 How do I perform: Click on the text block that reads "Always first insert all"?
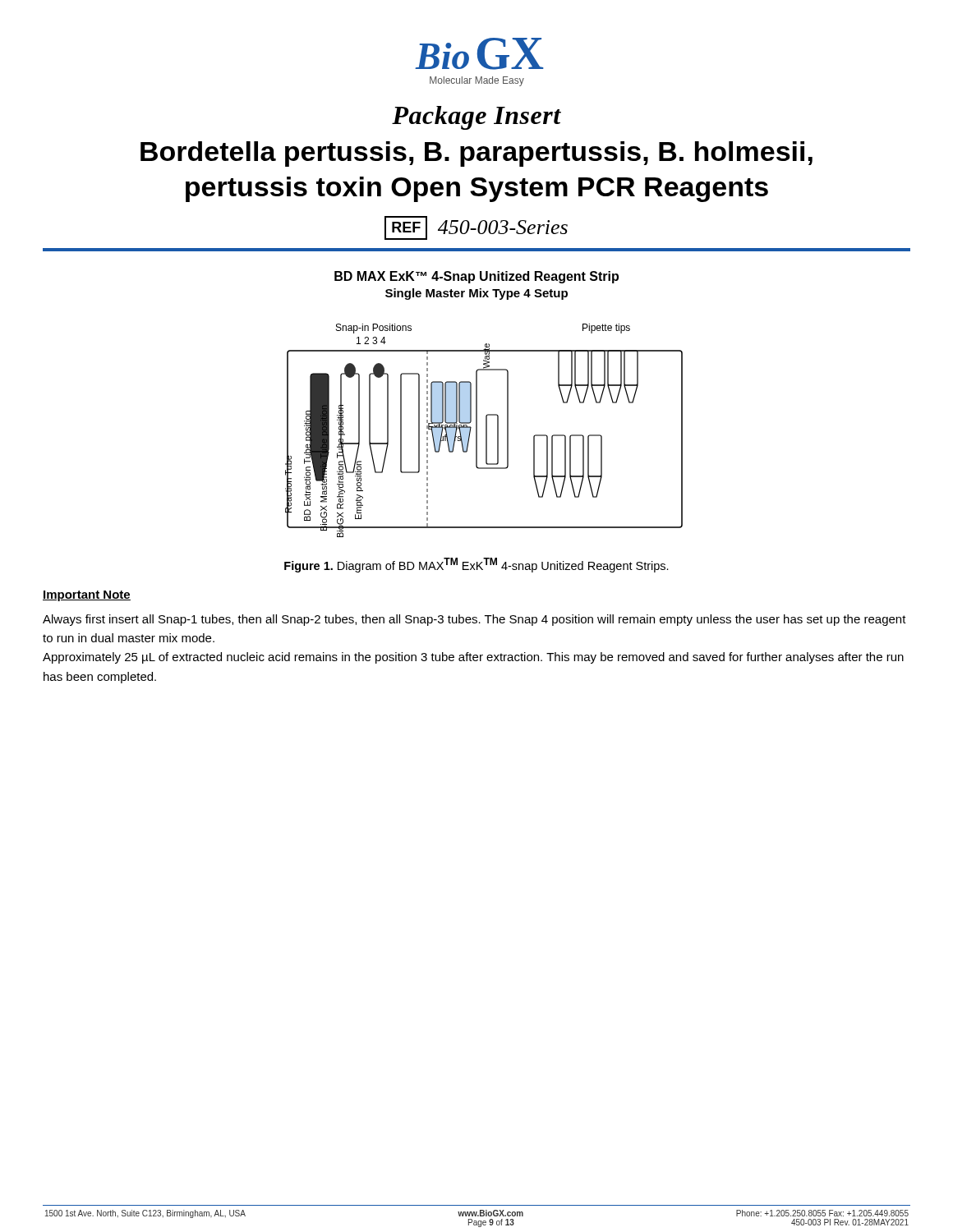click(474, 647)
